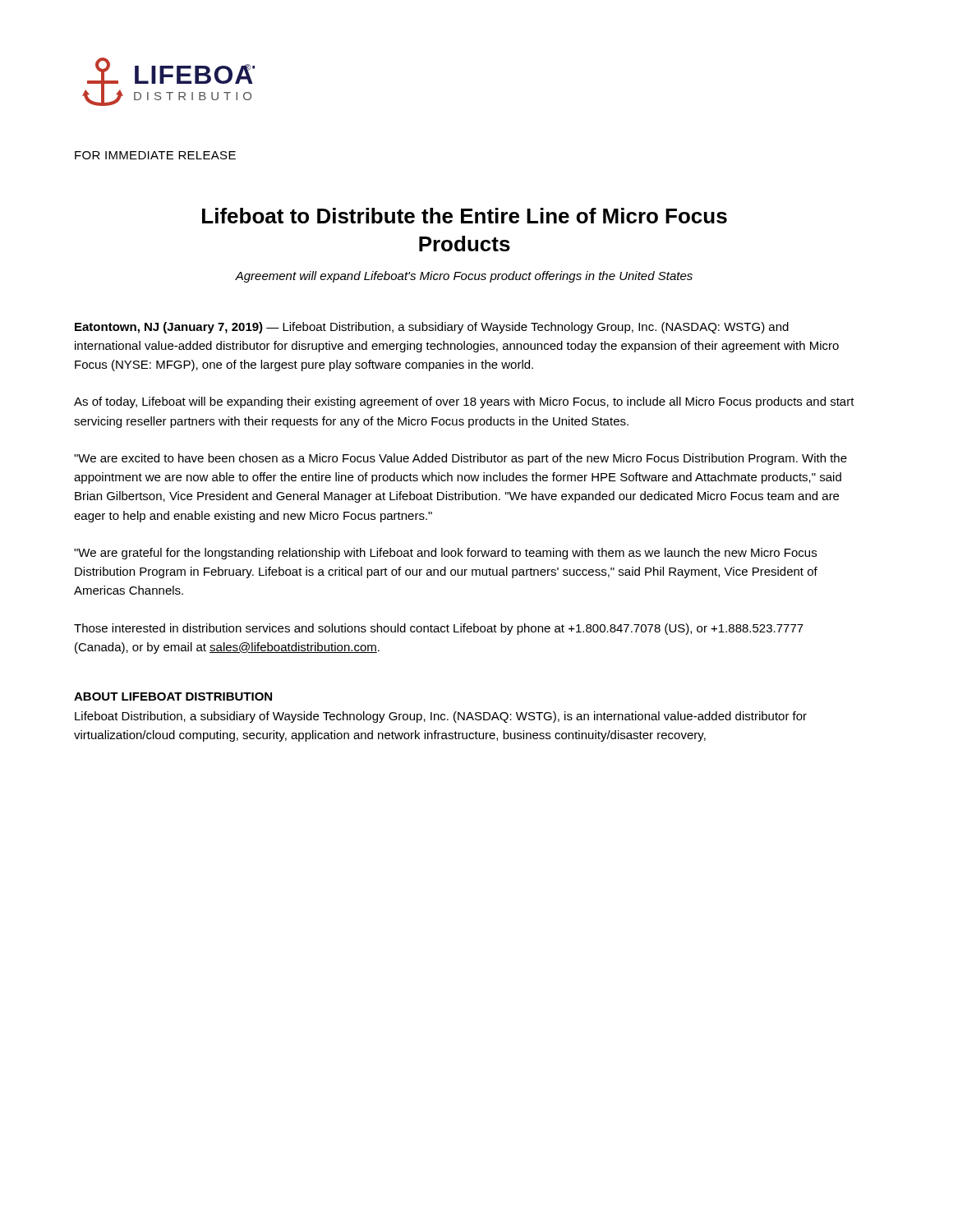Click on the passage starting "Agreement will expand Lifeboat's Micro"

tap(464, 275)
